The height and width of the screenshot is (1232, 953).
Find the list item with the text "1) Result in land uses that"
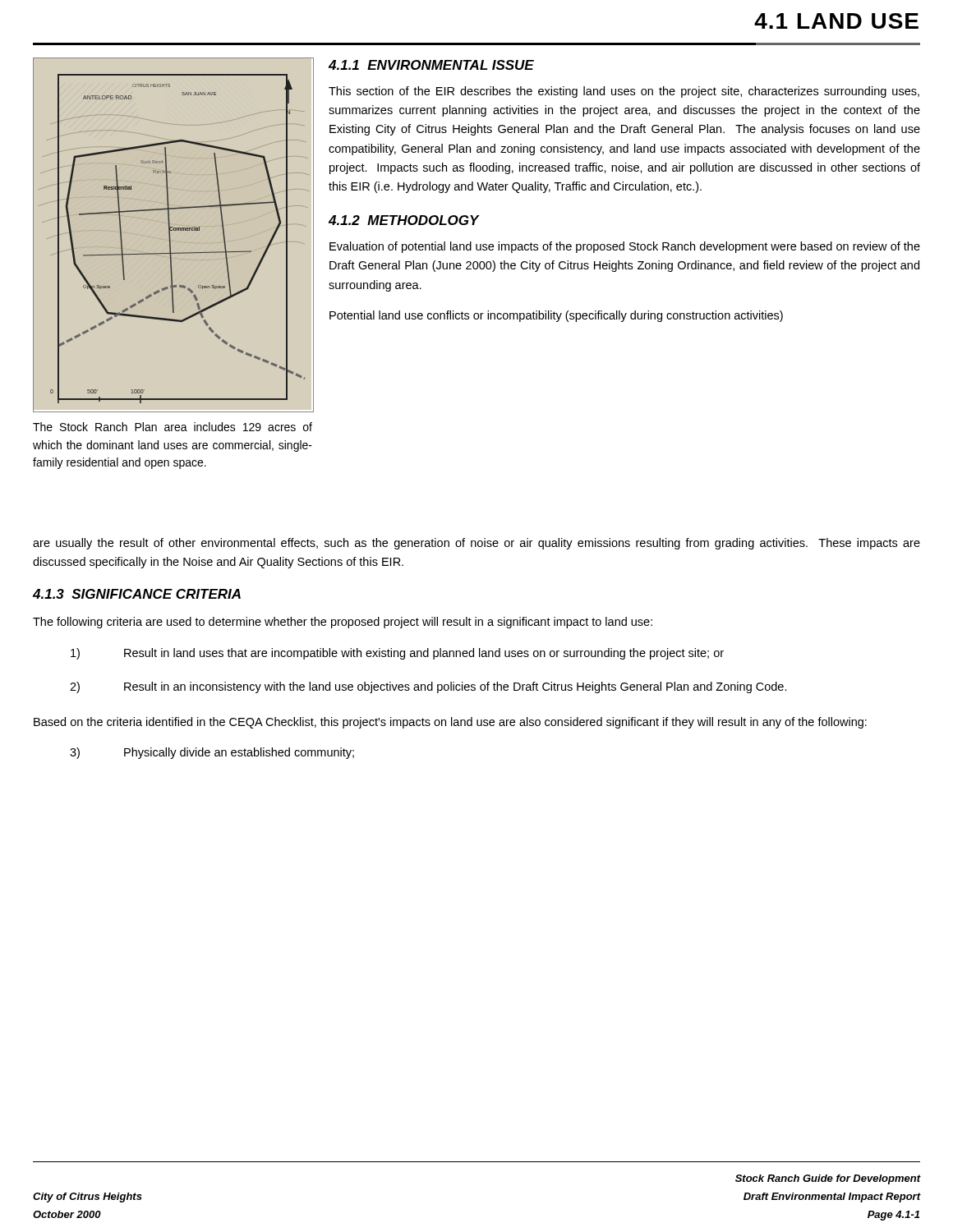point(476,653)
